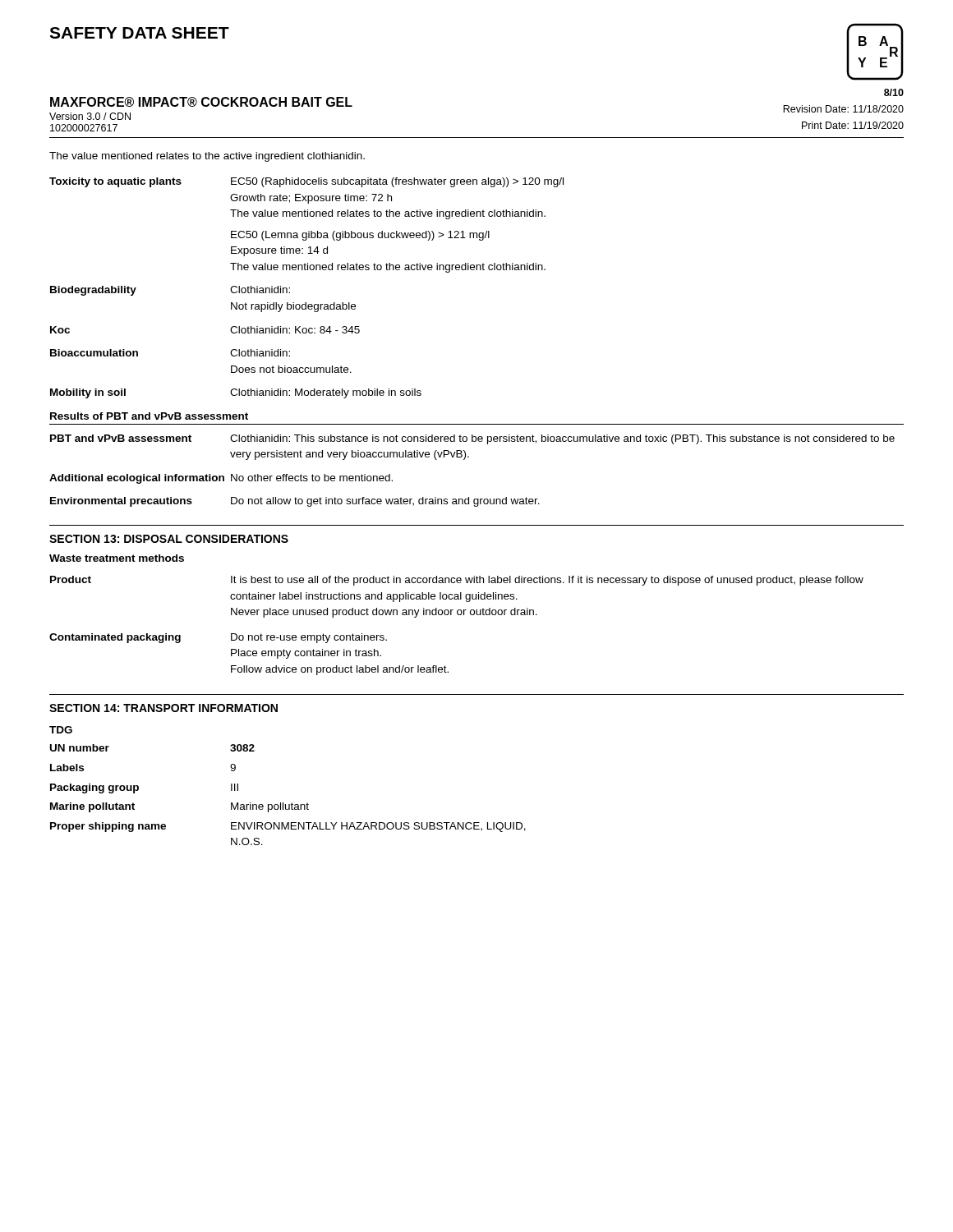Find the text containing "Clothianidin: Moderately mobile in soils"

326,392
